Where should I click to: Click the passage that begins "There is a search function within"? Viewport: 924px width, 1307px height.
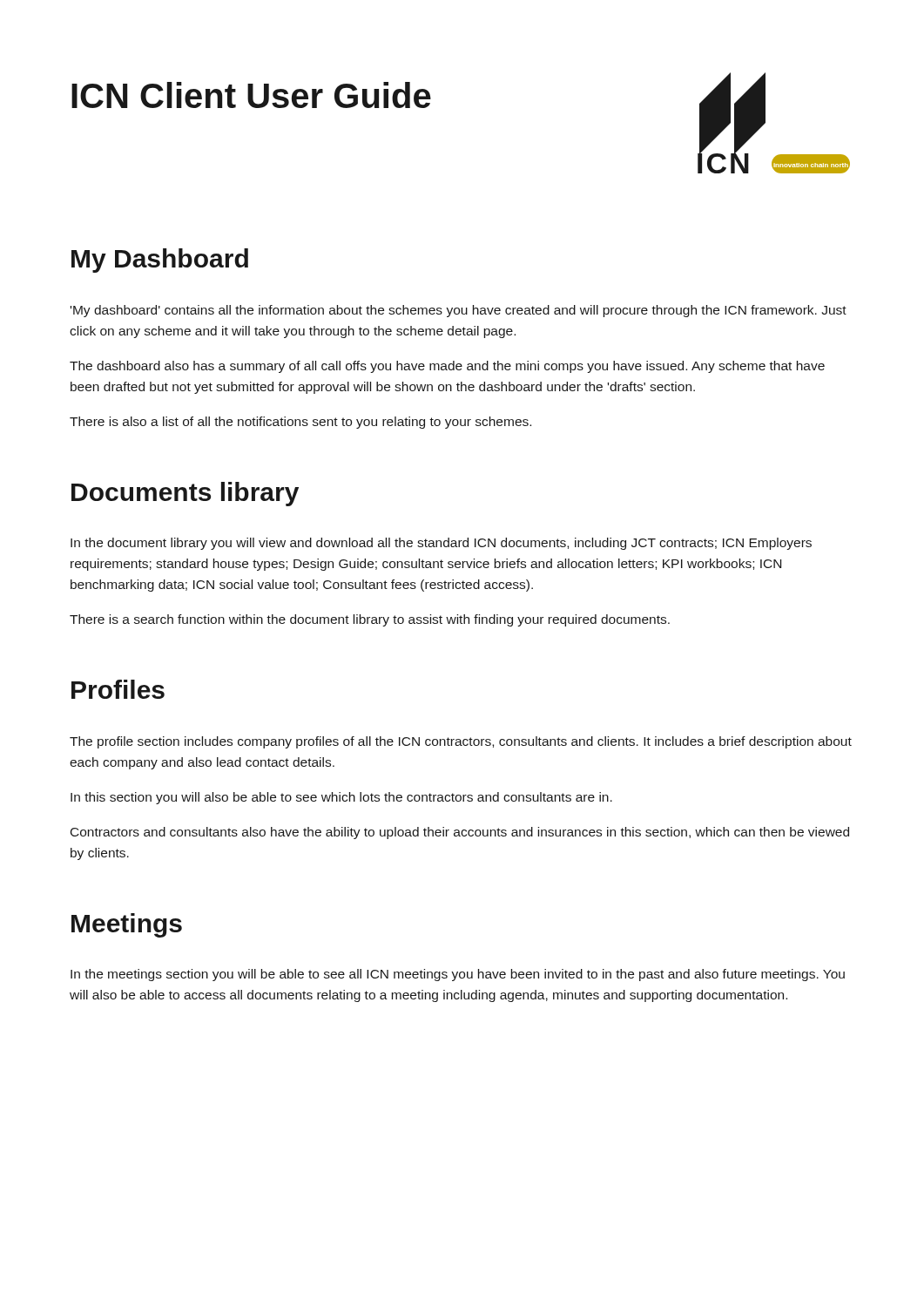tap(462, 620)
